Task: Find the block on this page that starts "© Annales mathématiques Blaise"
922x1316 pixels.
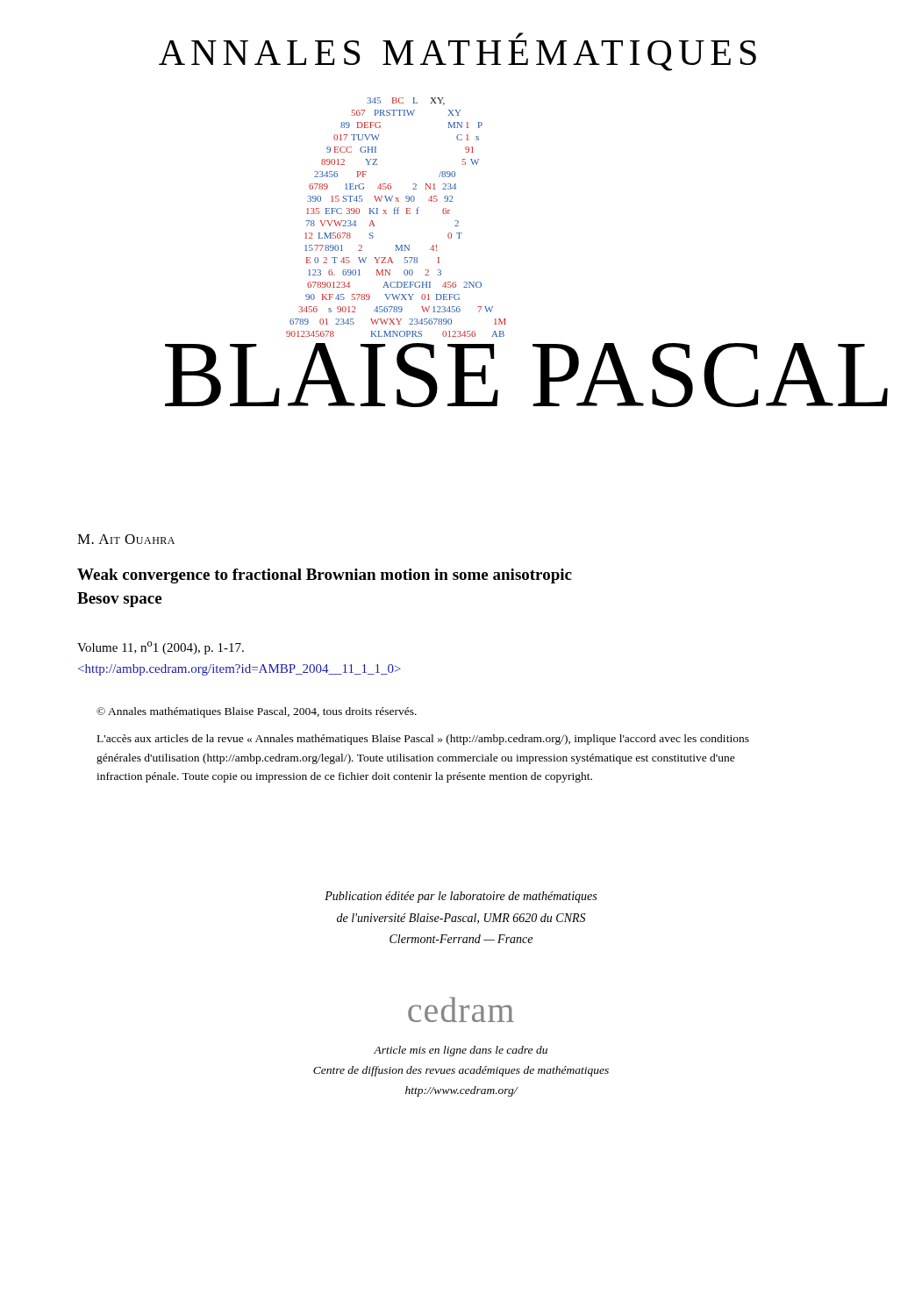Action: (x=430, y=744)
